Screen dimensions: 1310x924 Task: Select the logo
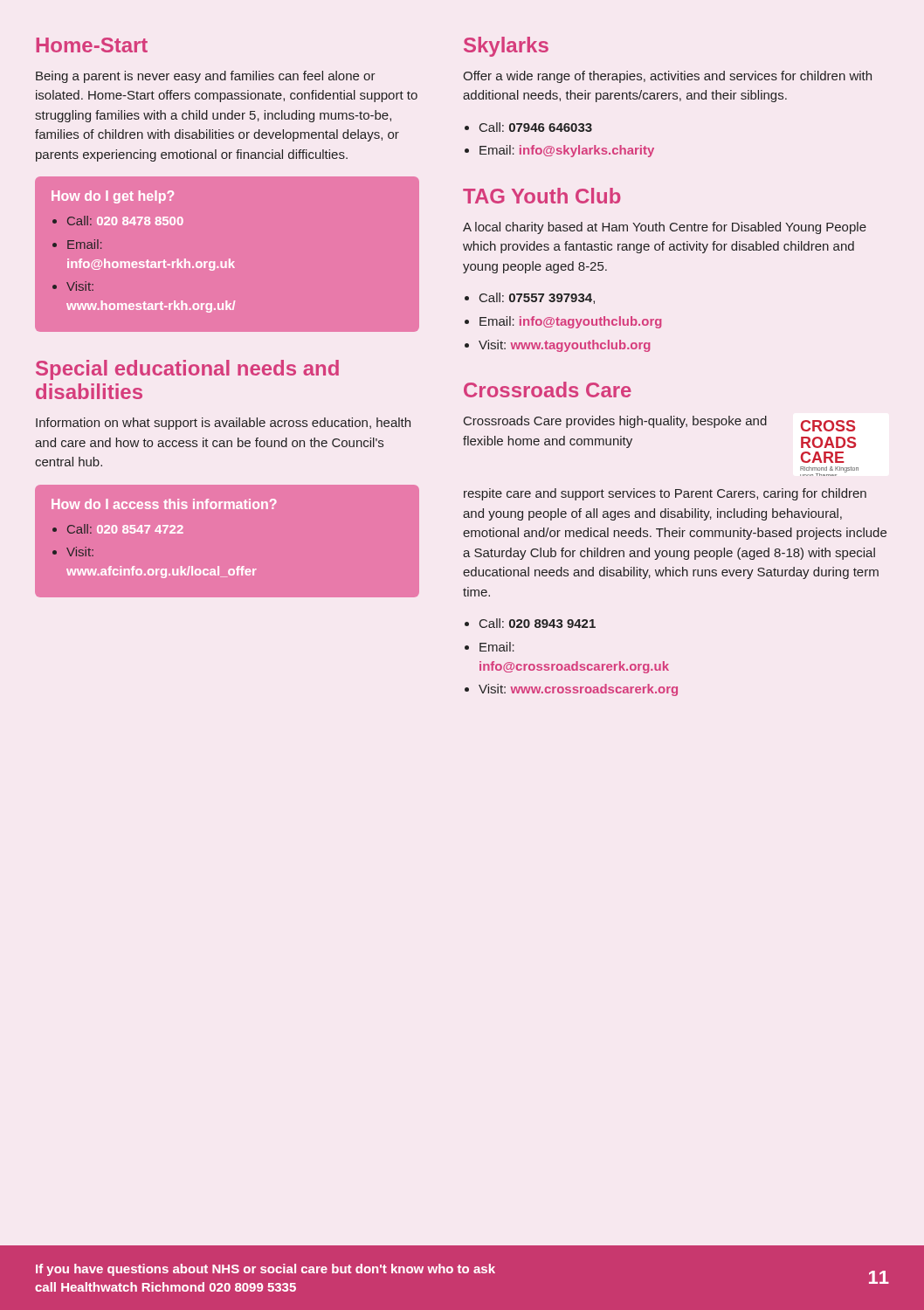[841, 446]
